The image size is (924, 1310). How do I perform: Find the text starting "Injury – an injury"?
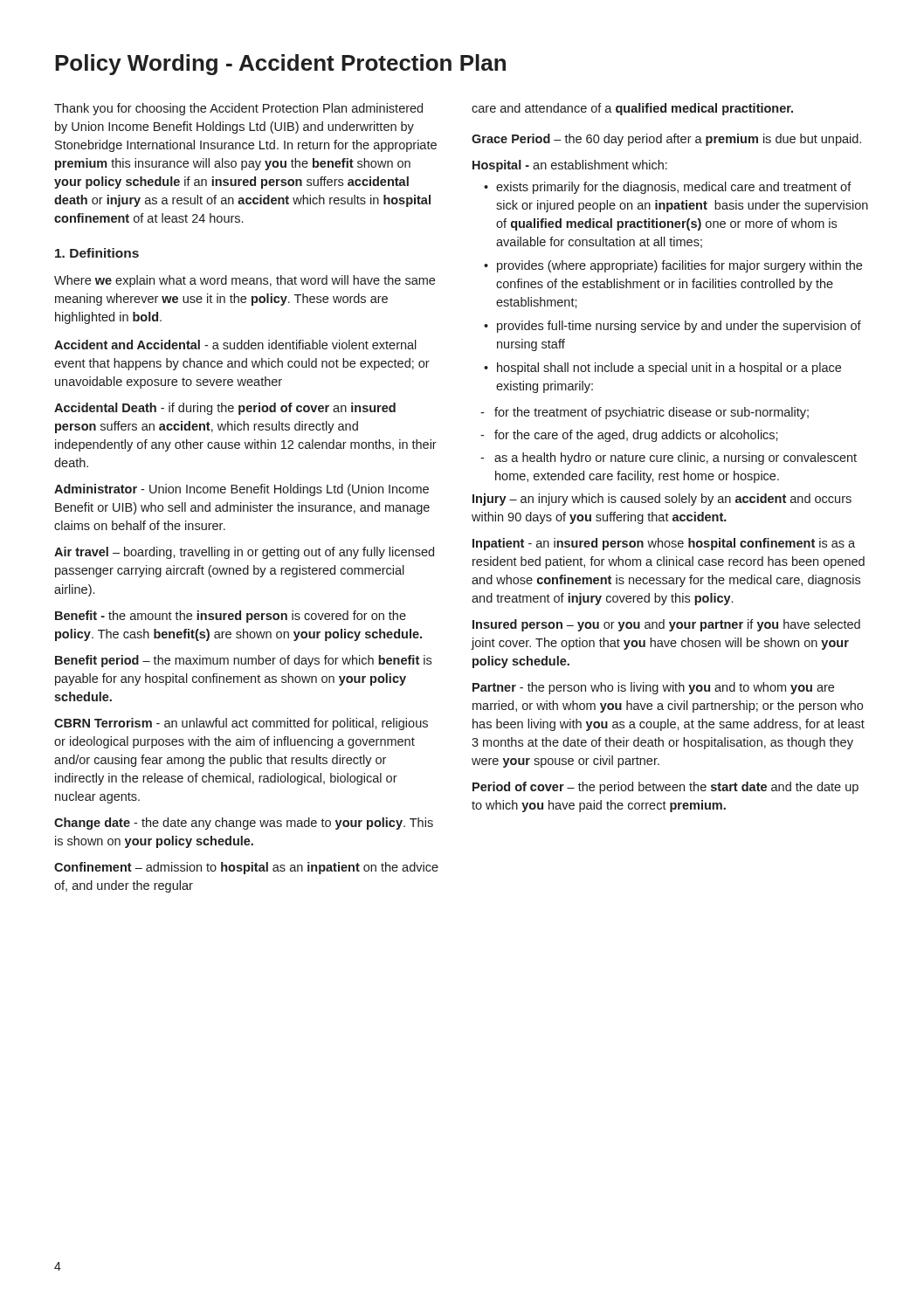coord(662,508)
